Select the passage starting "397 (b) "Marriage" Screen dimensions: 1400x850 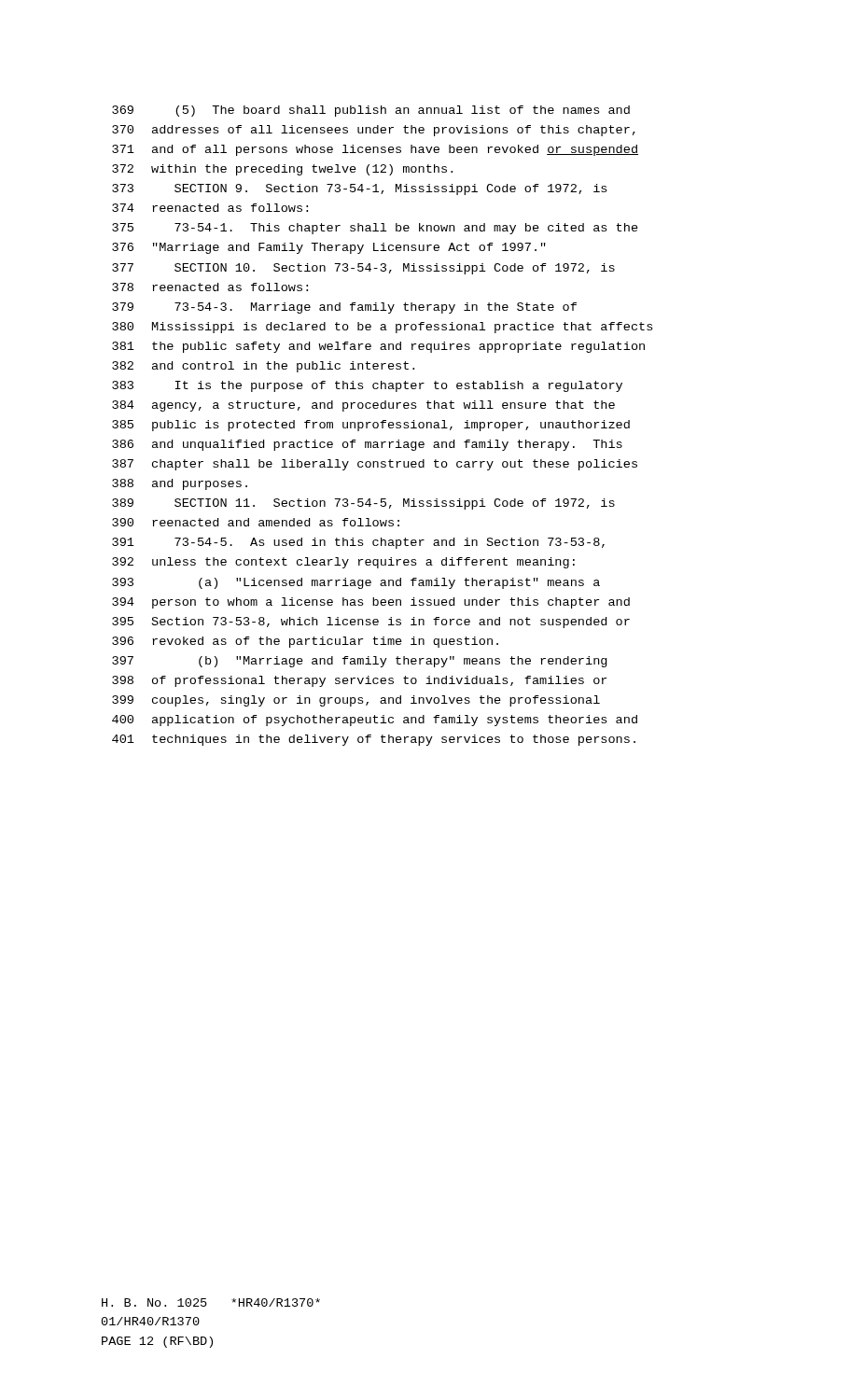click(438, 661)
